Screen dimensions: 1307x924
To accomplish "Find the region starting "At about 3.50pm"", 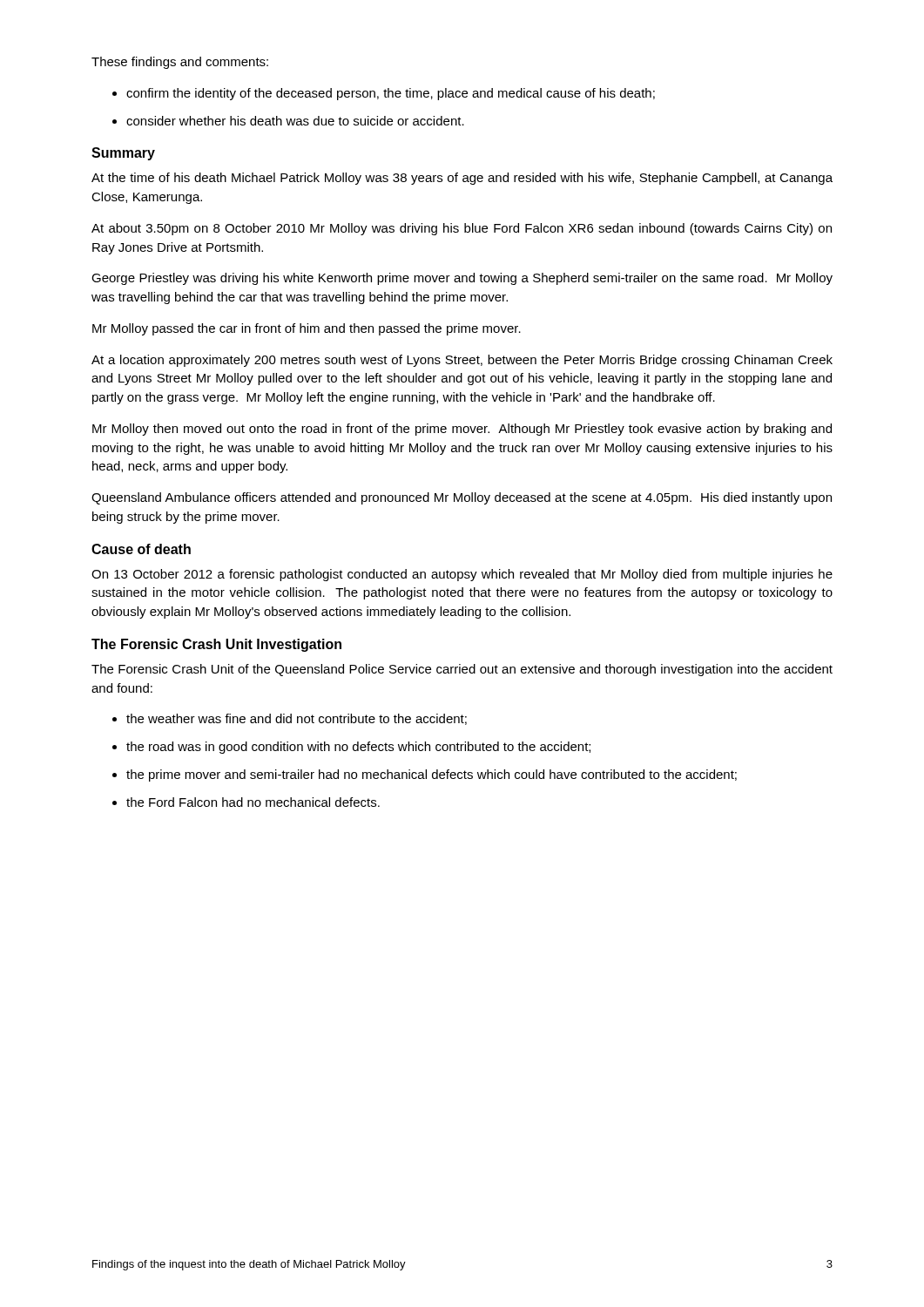I will point(462,237).
